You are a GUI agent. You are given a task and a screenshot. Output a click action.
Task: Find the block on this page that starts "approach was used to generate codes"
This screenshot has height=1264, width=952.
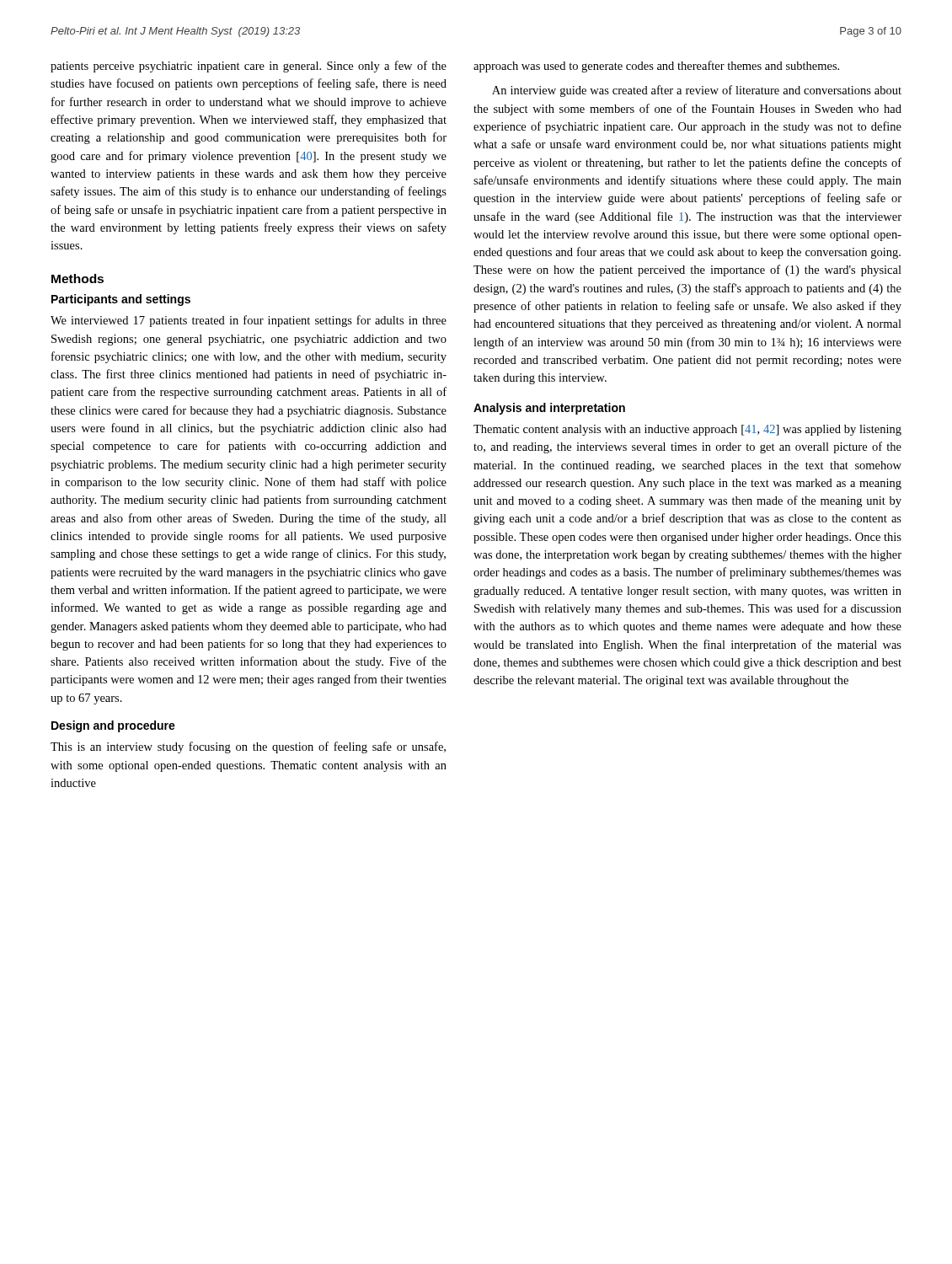687,222
